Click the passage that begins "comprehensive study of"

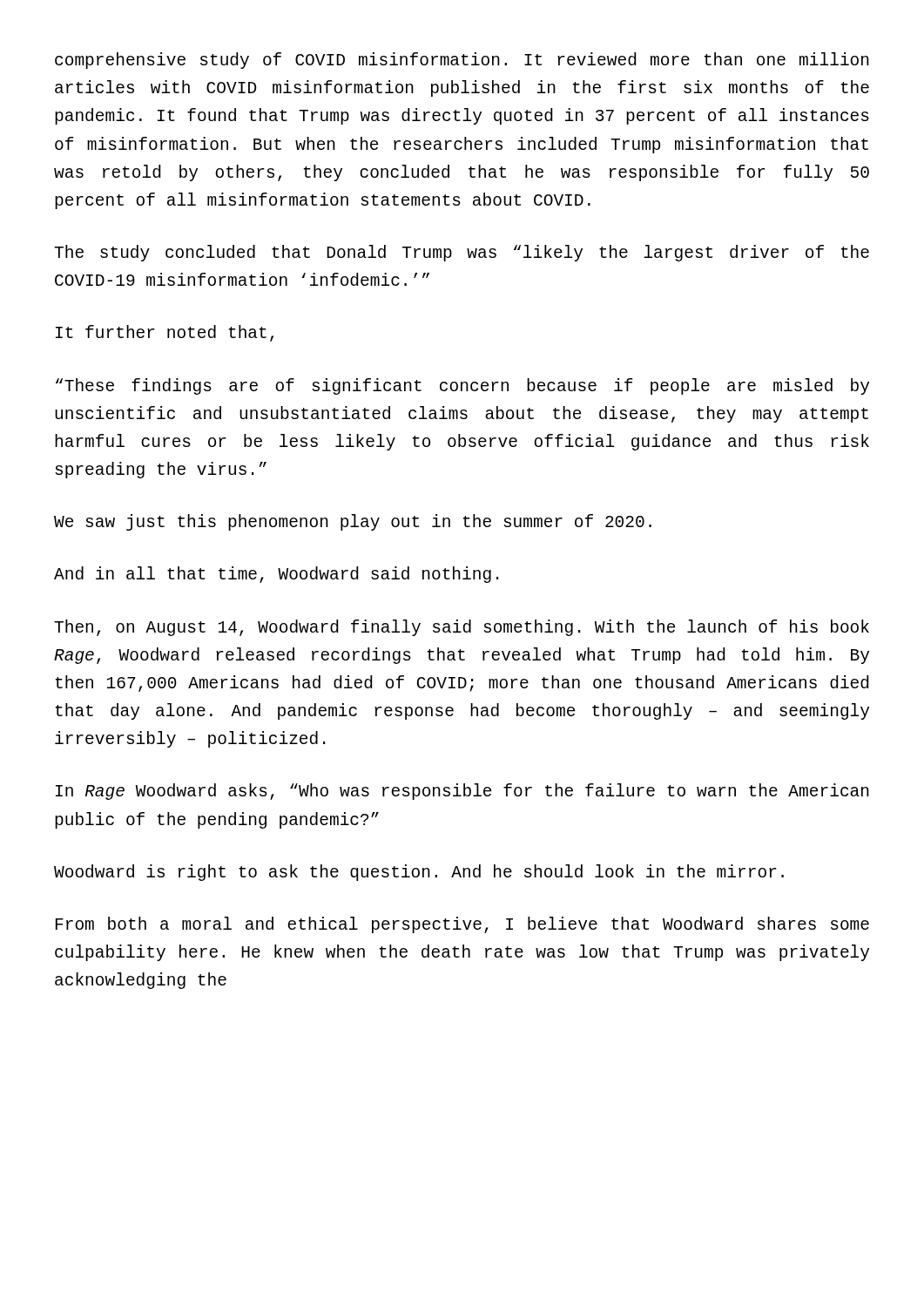[x=462, y=131]
